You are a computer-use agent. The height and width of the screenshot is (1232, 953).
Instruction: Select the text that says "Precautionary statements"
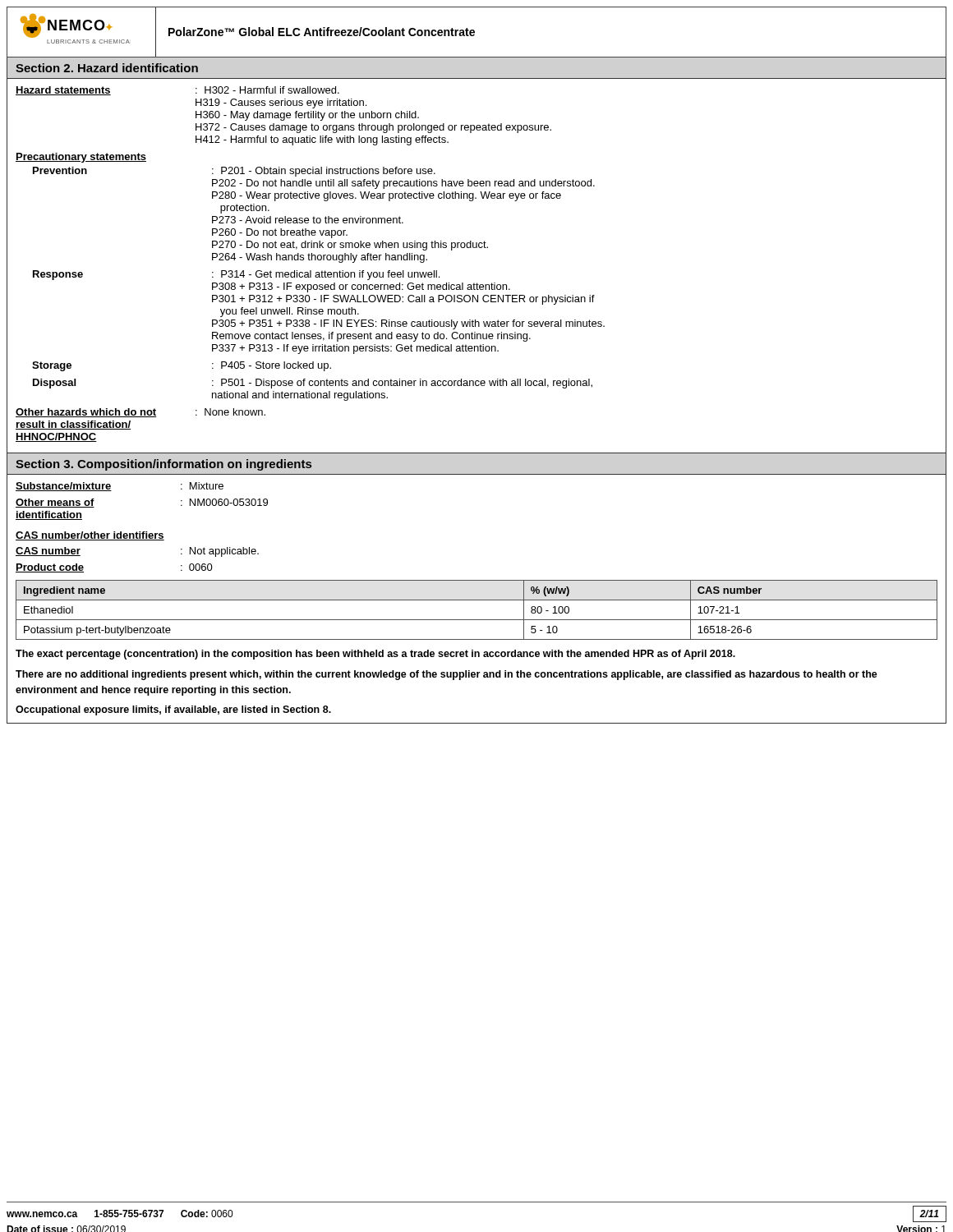pyautogui.click(x=105, y=156)
